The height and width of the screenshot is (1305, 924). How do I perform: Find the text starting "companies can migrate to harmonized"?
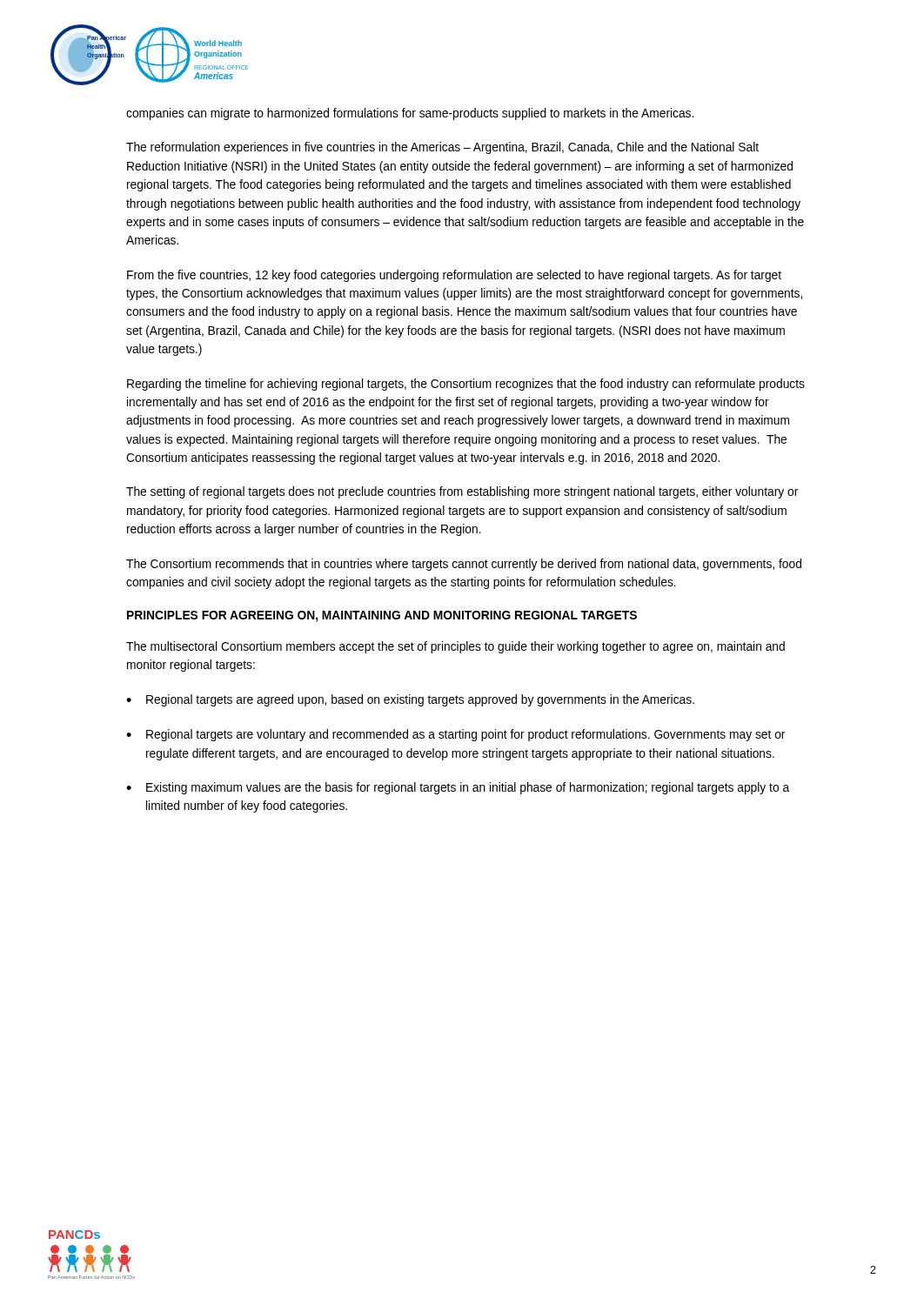[410, 114]
